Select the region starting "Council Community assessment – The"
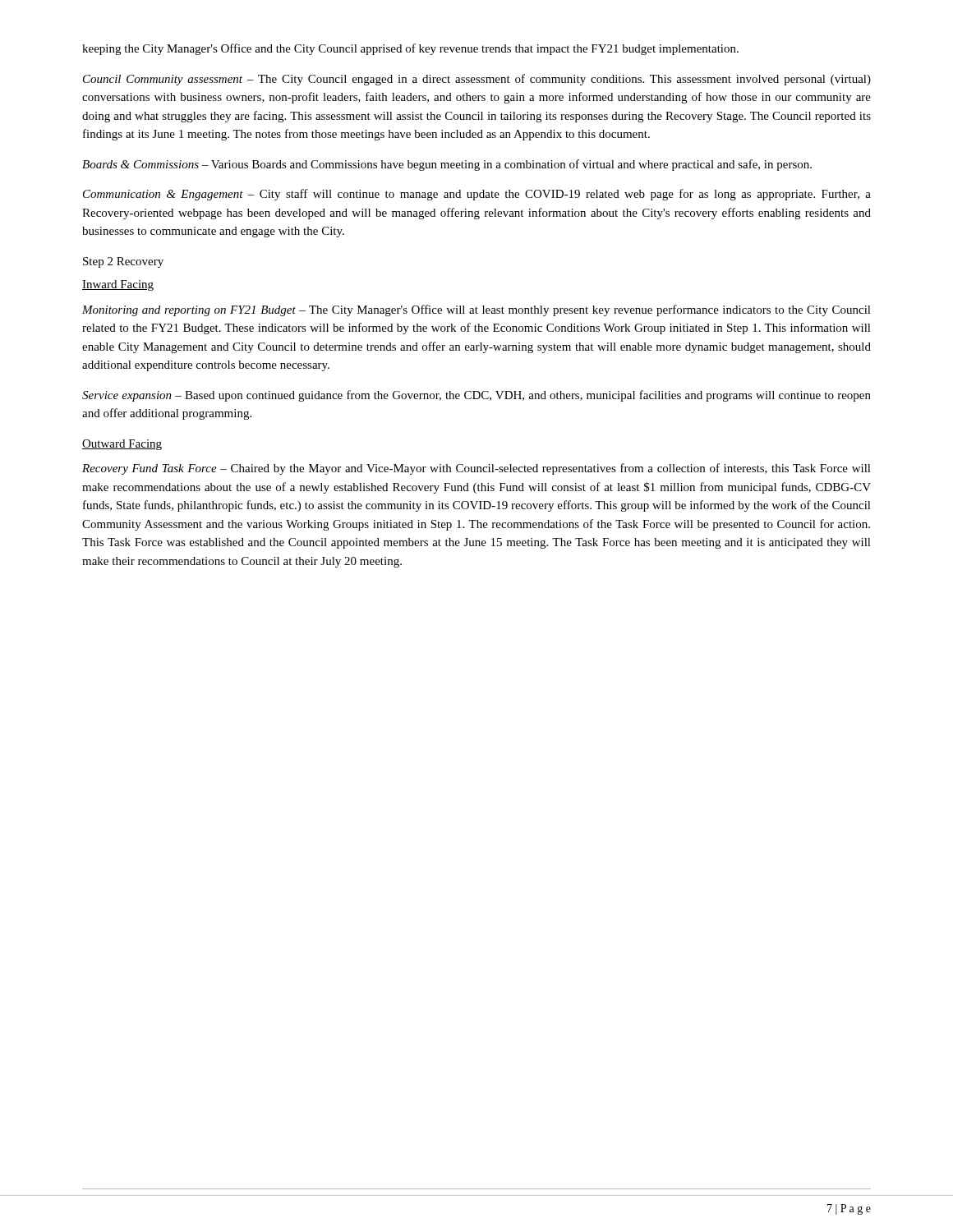The width and height of the screenshot is (953, 1232). [x=476, y=106]
